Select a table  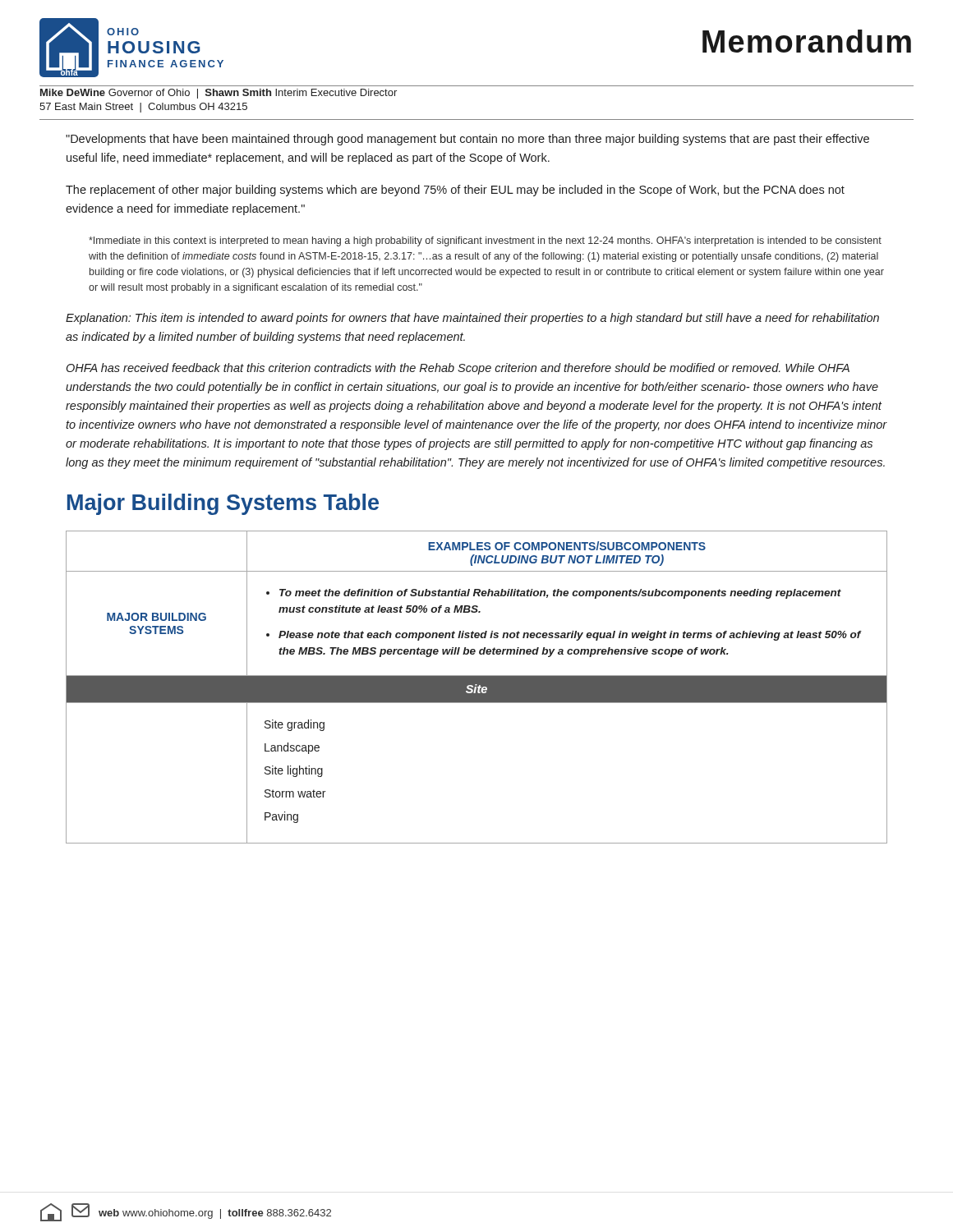coord(476,687)
